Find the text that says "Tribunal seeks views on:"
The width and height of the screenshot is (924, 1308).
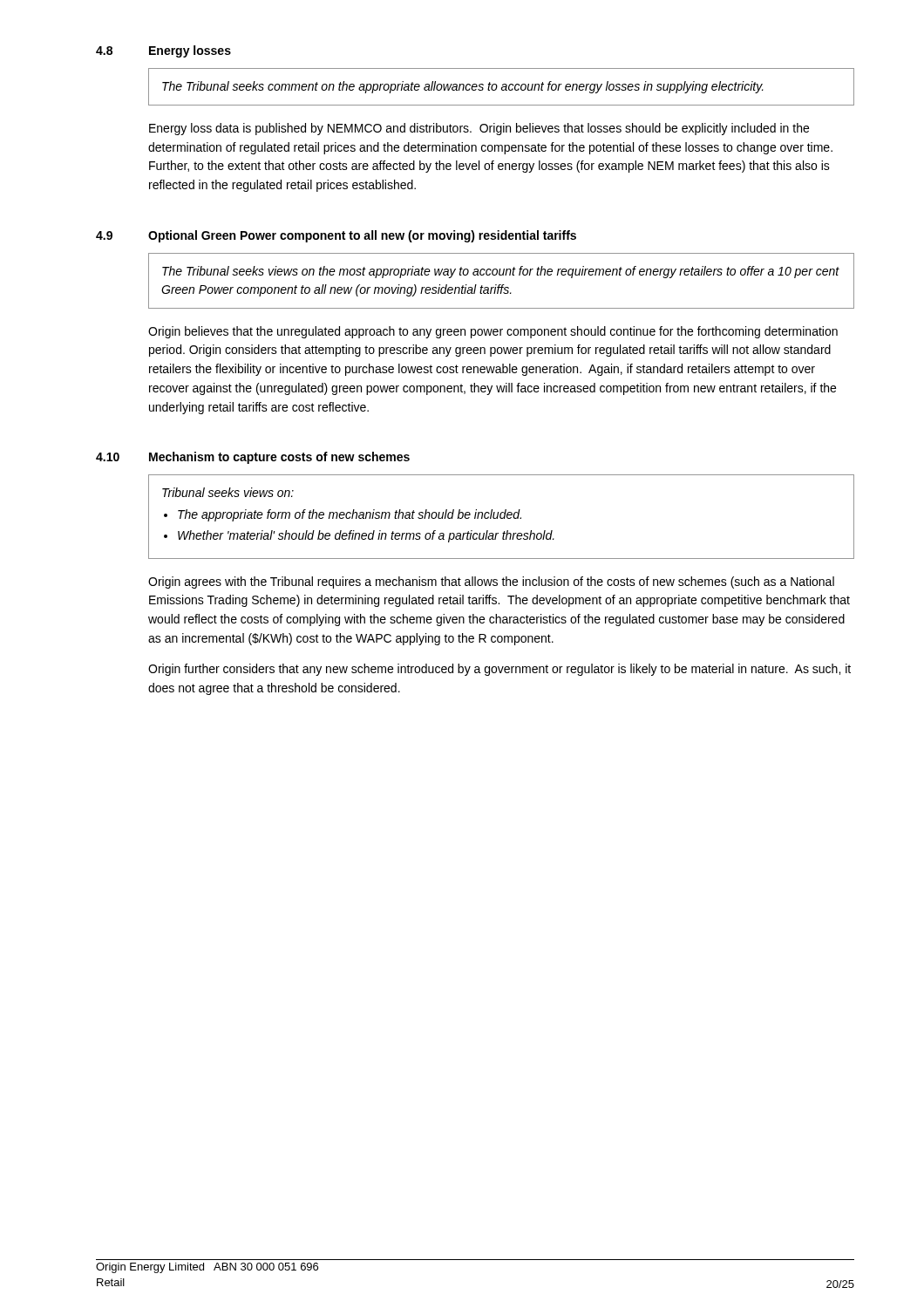tap(228, 493)
